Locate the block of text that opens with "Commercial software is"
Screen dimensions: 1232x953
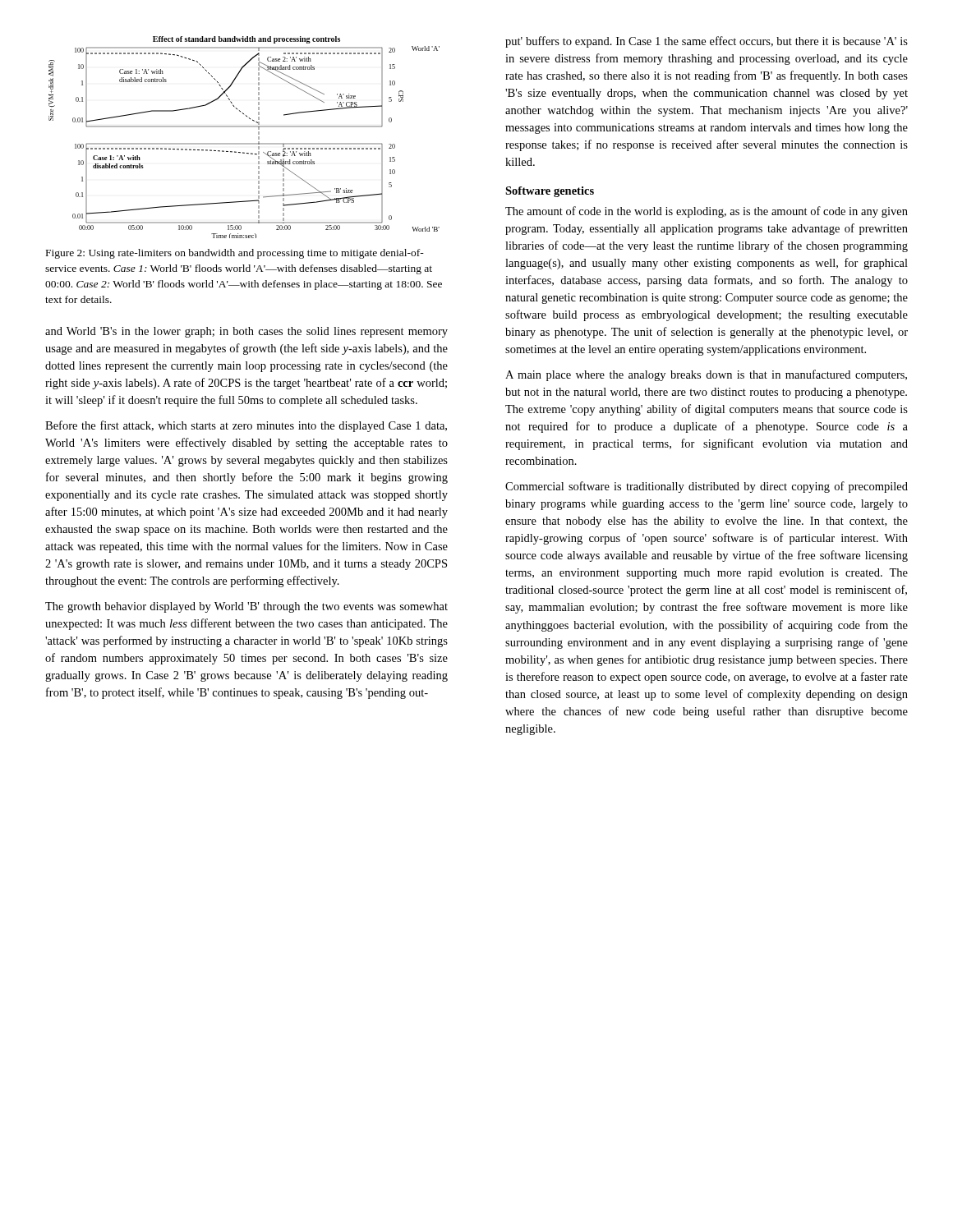point(707,608)
